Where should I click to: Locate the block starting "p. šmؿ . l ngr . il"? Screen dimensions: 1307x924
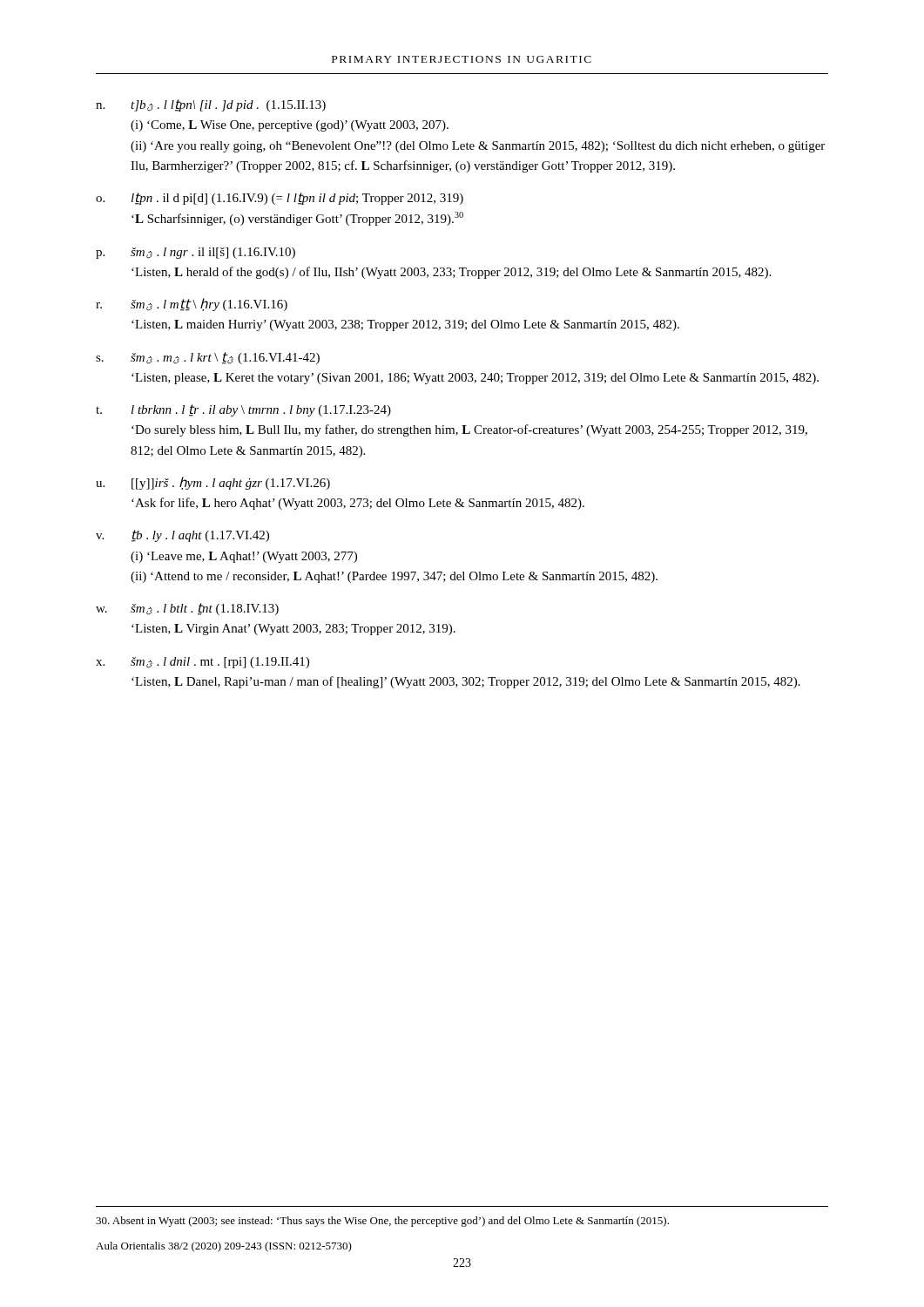[x=462, y=262]
